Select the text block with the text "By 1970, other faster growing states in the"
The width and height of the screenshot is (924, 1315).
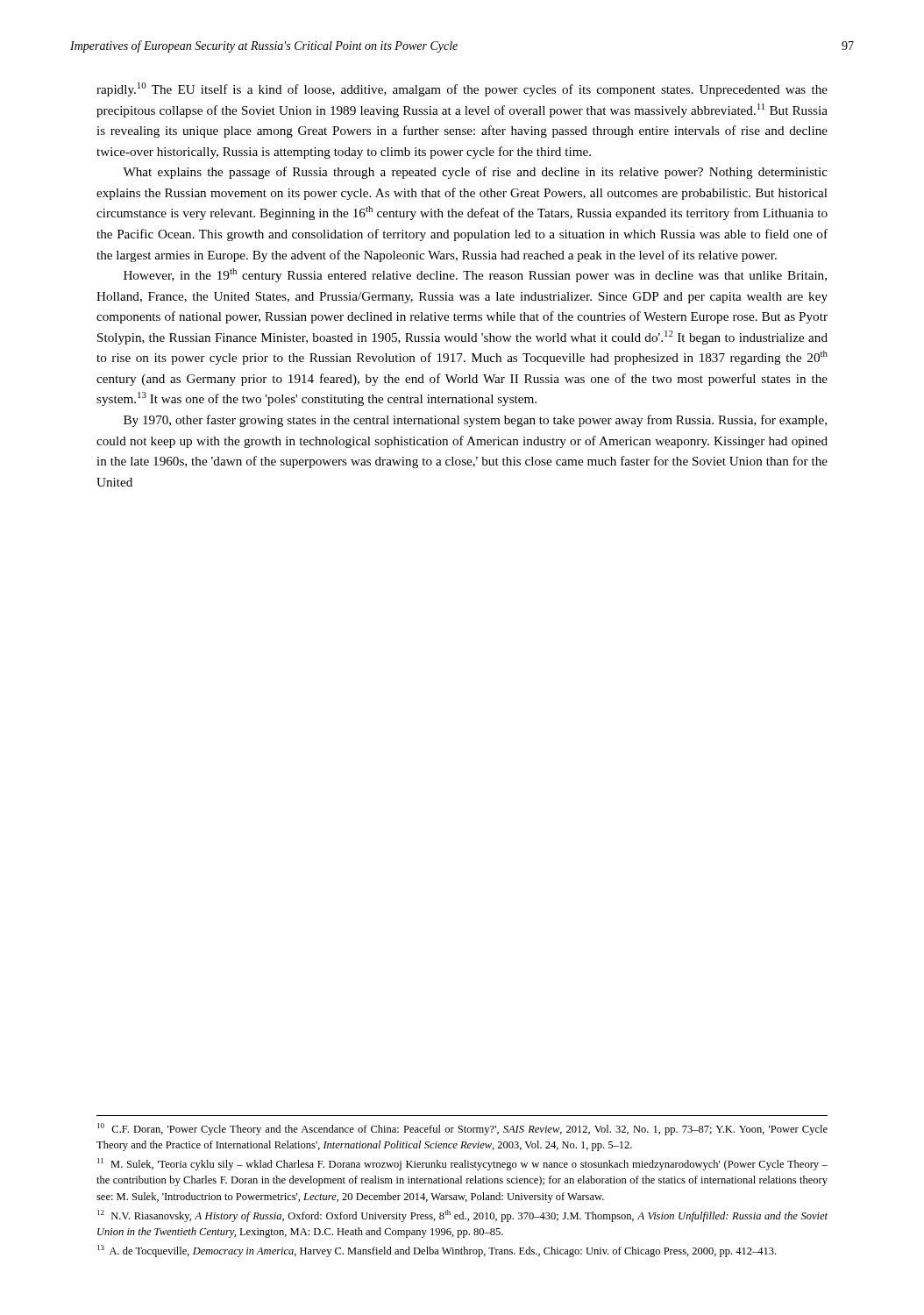(462, 451)
